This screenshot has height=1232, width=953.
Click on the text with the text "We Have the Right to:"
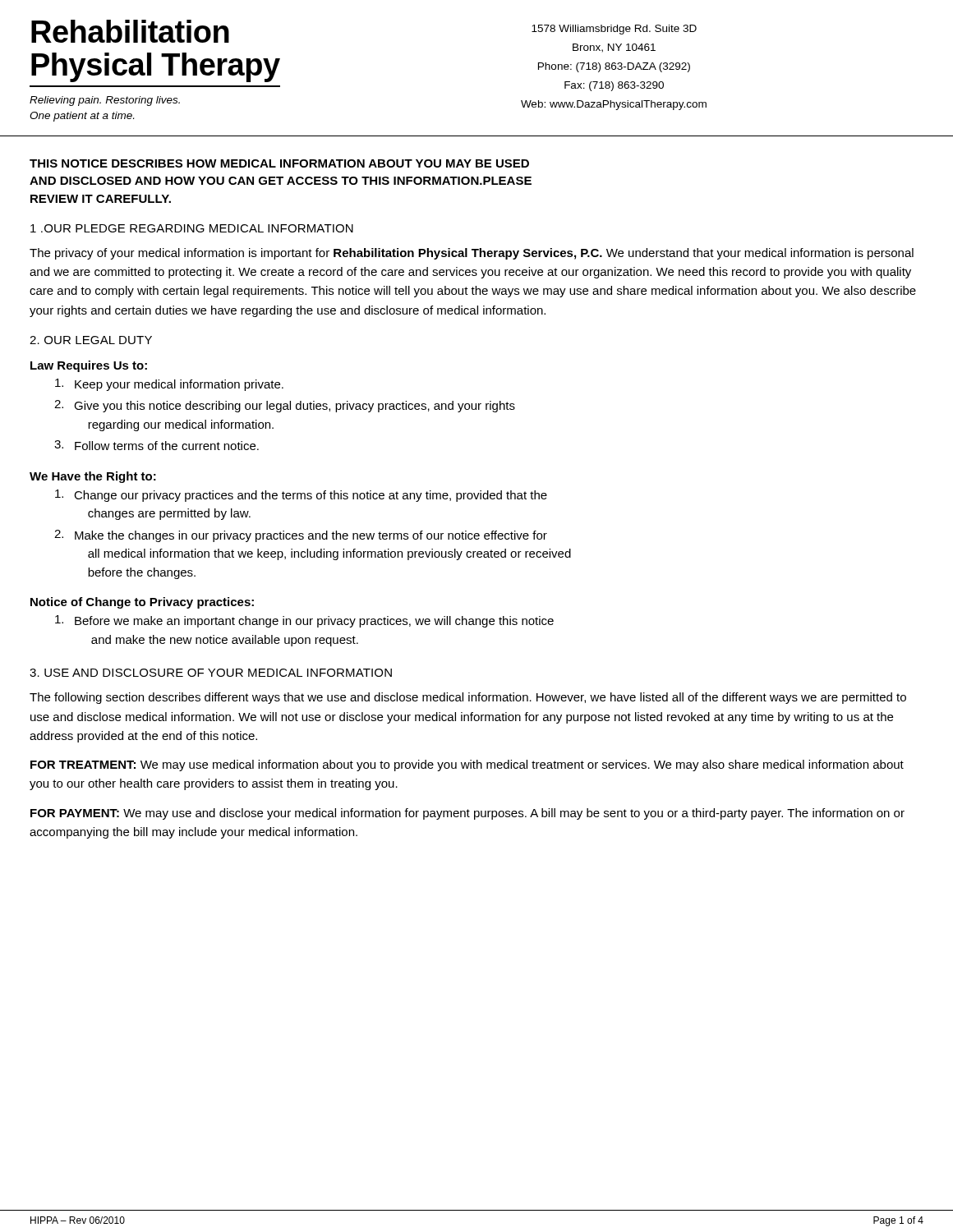tap(93, 476)
